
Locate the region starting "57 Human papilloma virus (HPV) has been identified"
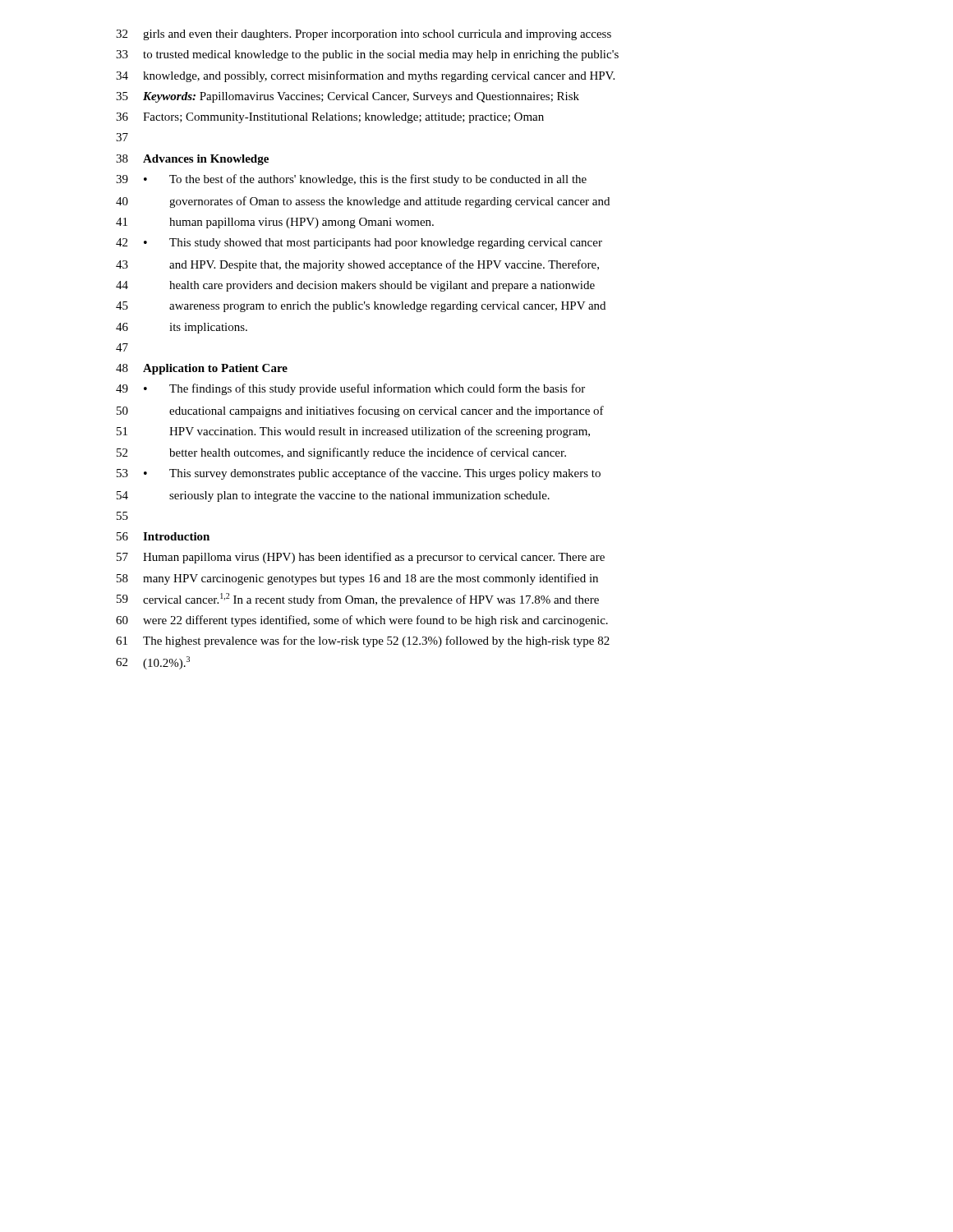(x=458, y=558)
